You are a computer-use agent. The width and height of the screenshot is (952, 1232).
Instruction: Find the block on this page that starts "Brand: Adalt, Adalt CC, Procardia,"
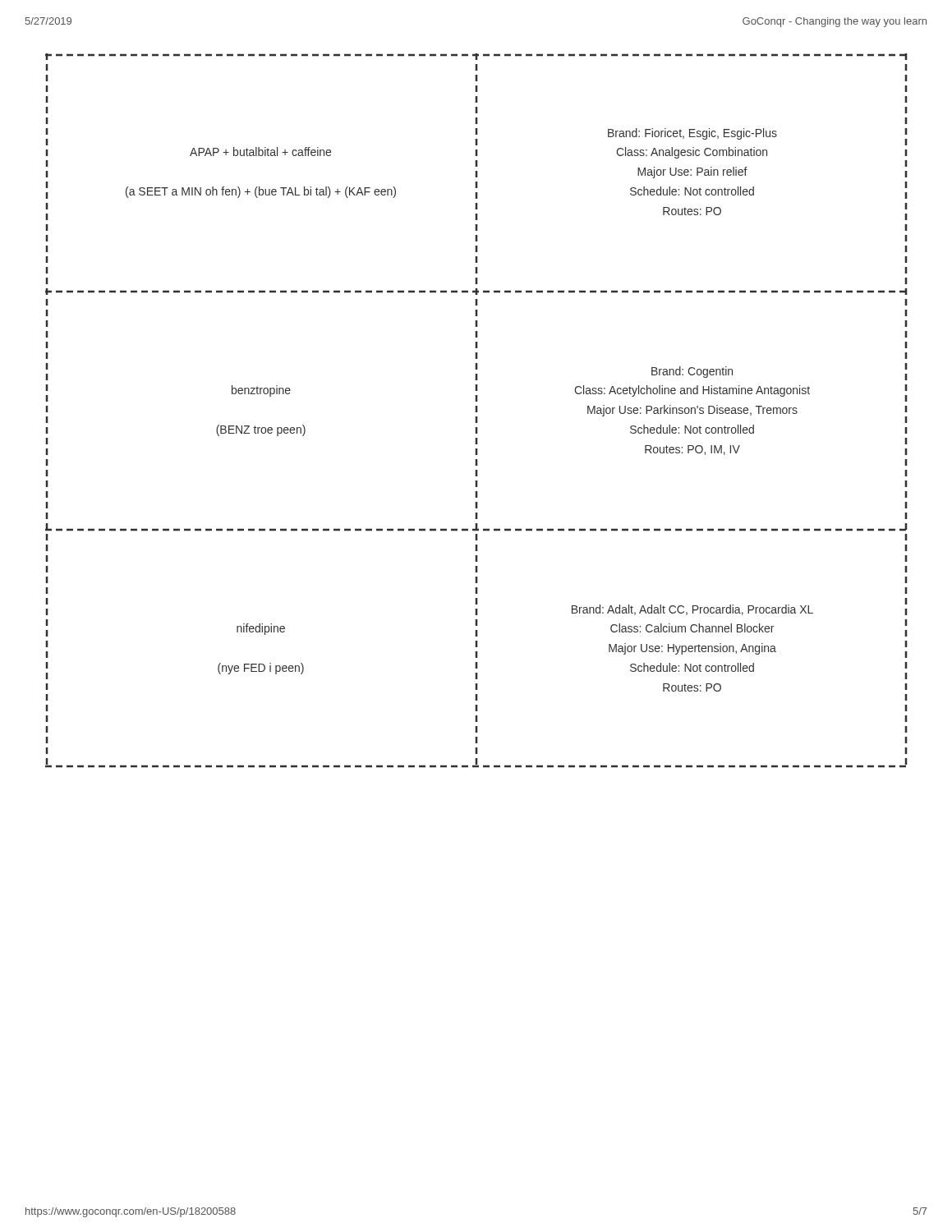[x=692, y=648]
